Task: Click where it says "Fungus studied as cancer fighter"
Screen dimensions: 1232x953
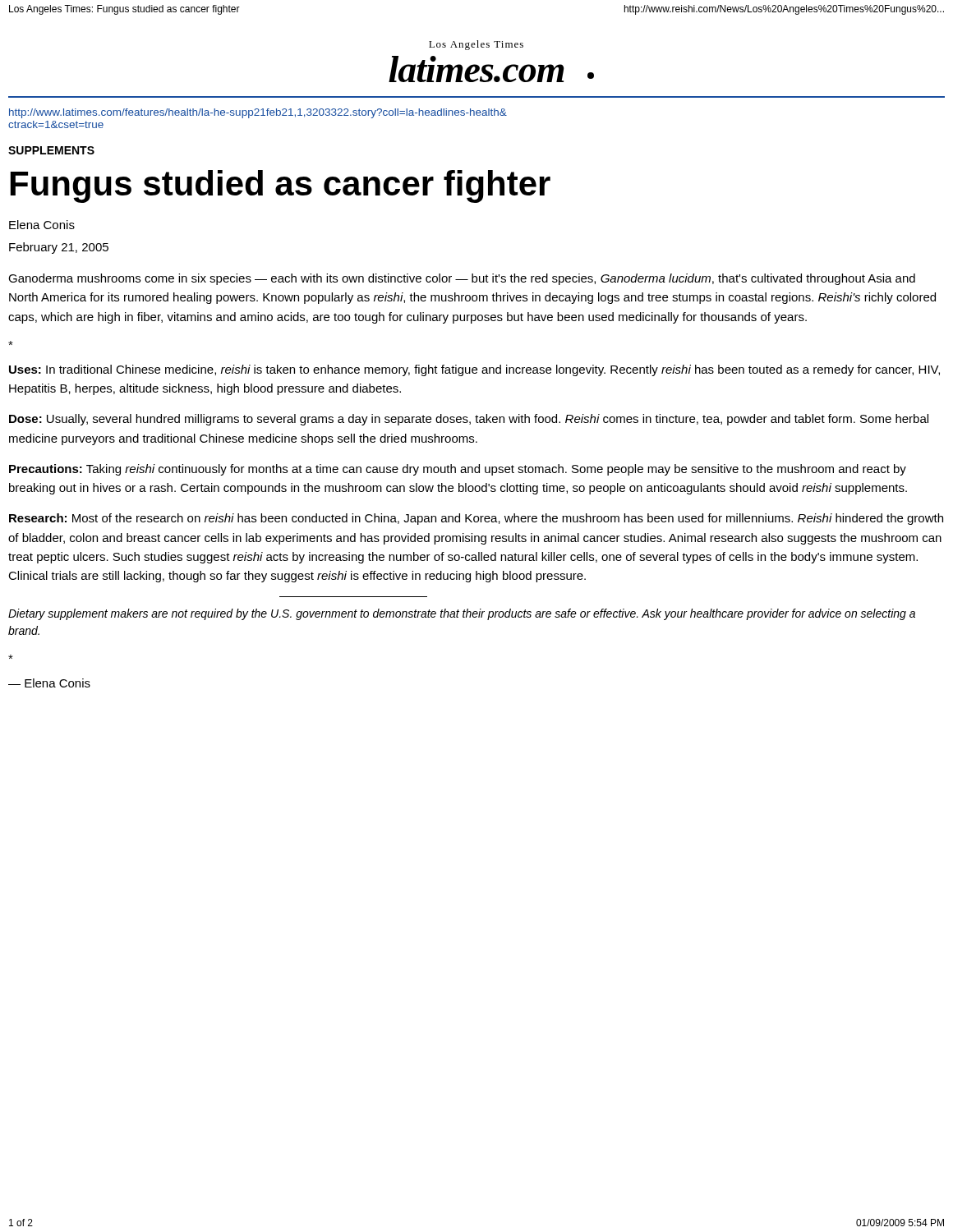Action: [x=280, y=184]
